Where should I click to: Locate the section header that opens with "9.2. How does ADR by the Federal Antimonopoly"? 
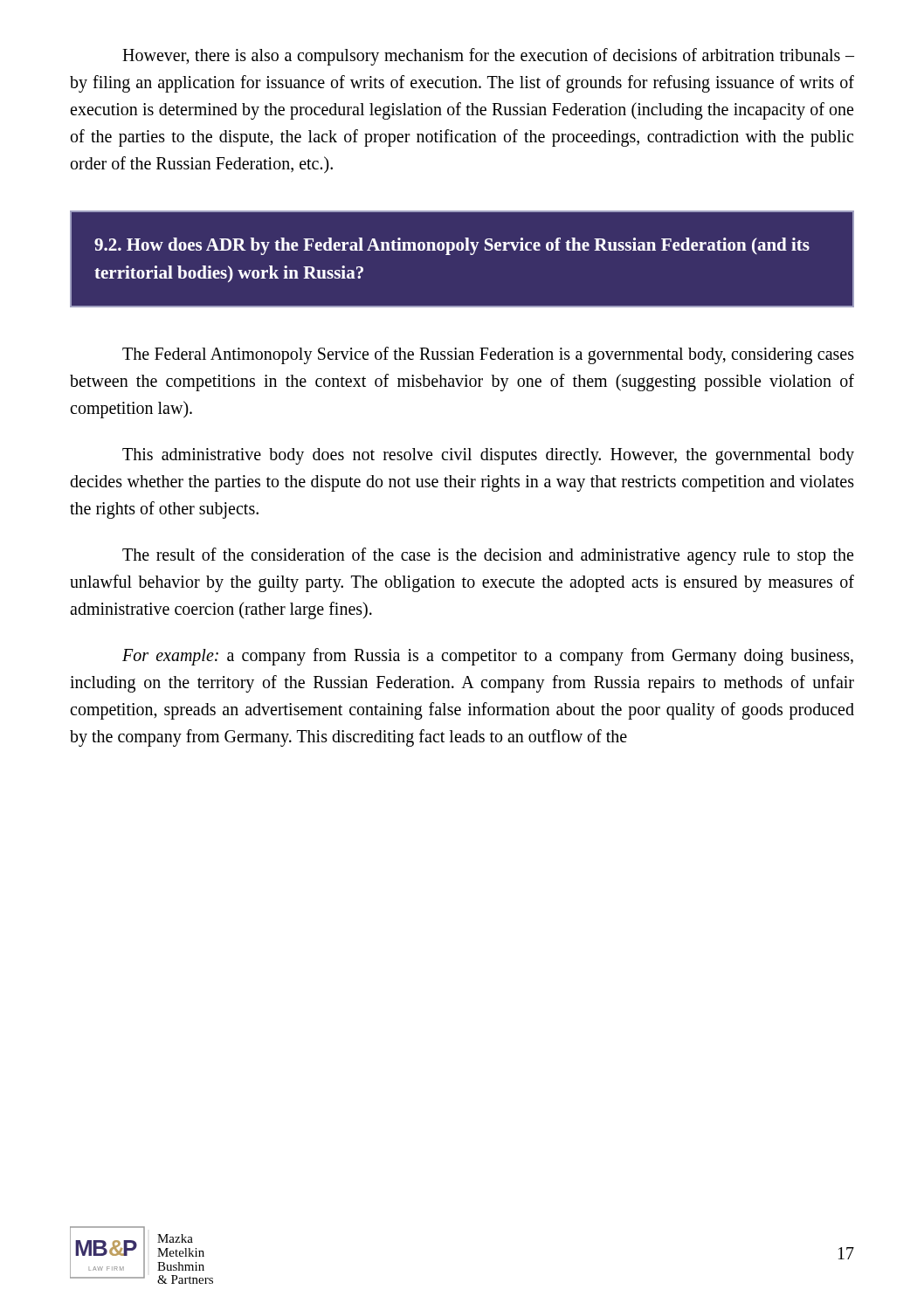[x=462, y=259]
